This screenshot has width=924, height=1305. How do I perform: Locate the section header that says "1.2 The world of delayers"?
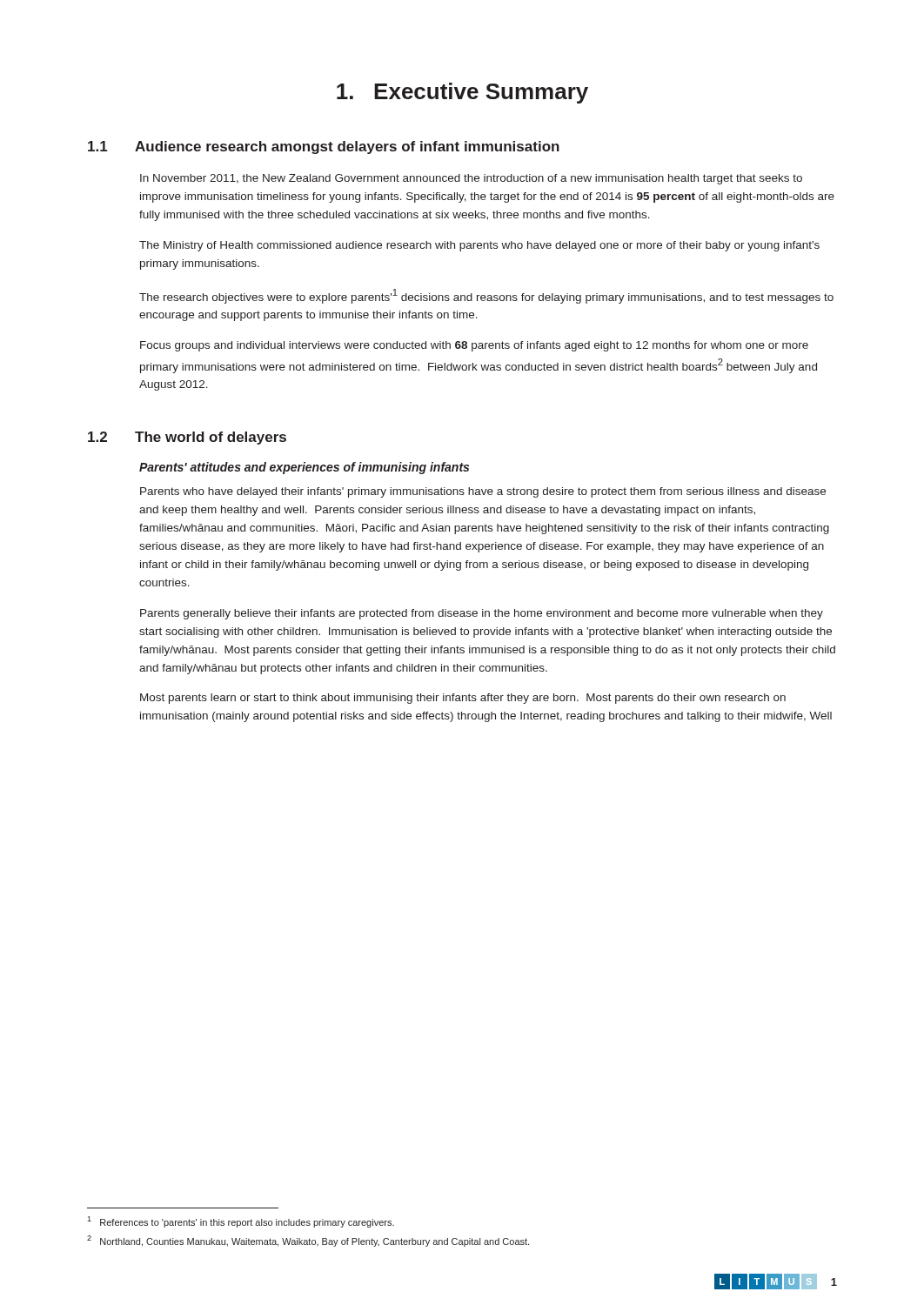click(x=187, y=438)
